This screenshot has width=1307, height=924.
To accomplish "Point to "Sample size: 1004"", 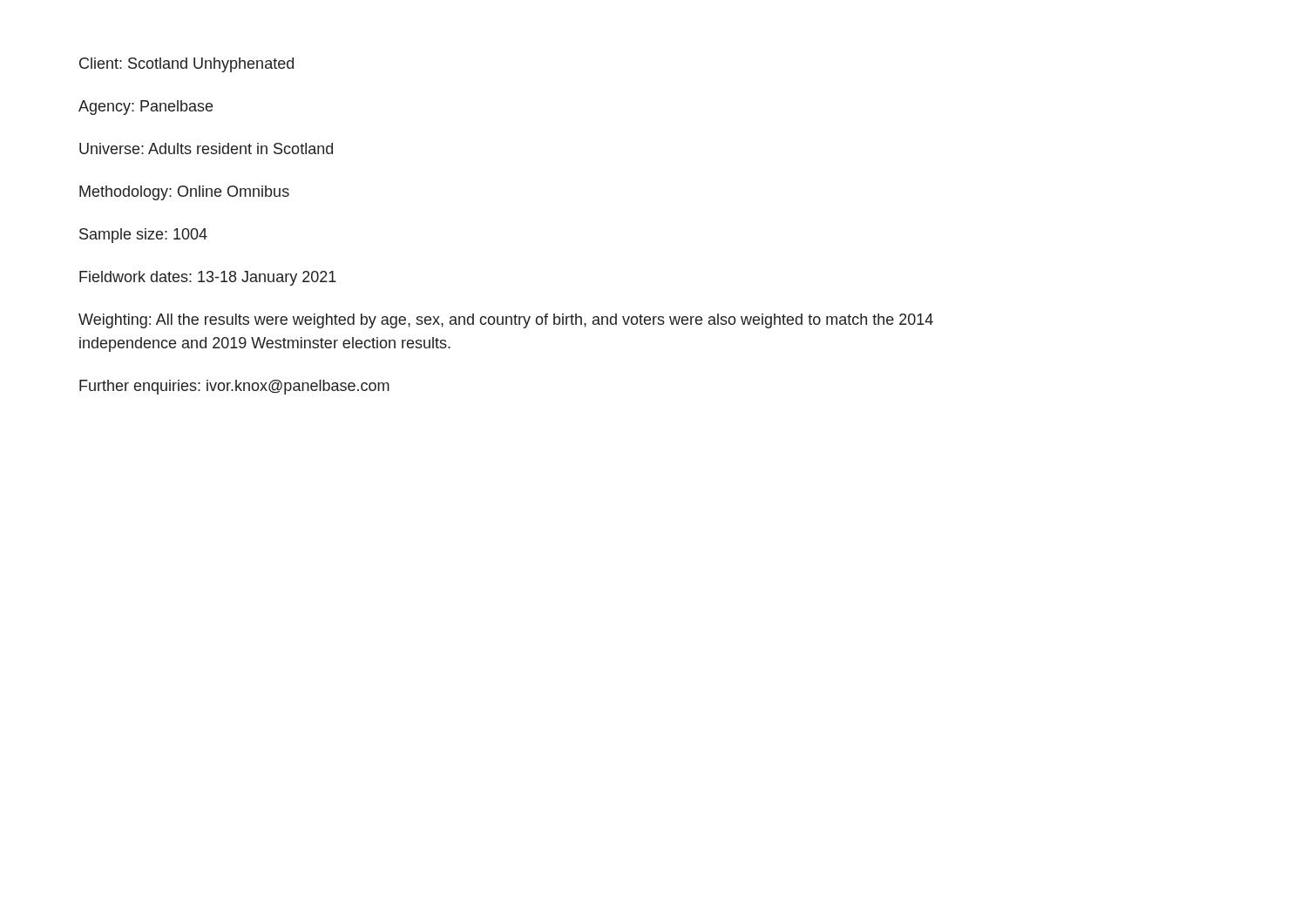I will (x=143, y=234).
